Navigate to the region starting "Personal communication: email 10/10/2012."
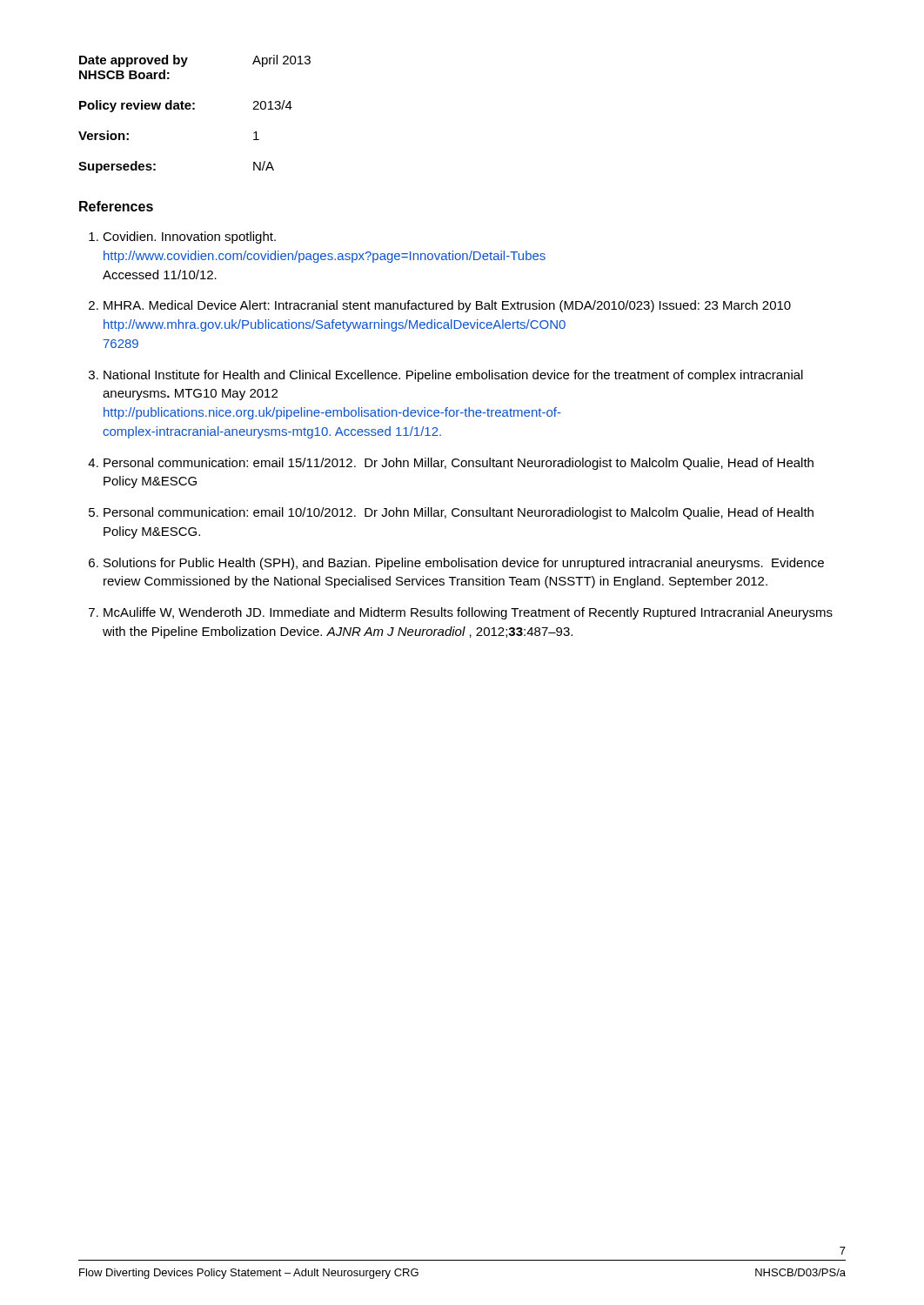Viewport: 924px width, 1305px height. point(458,521)
